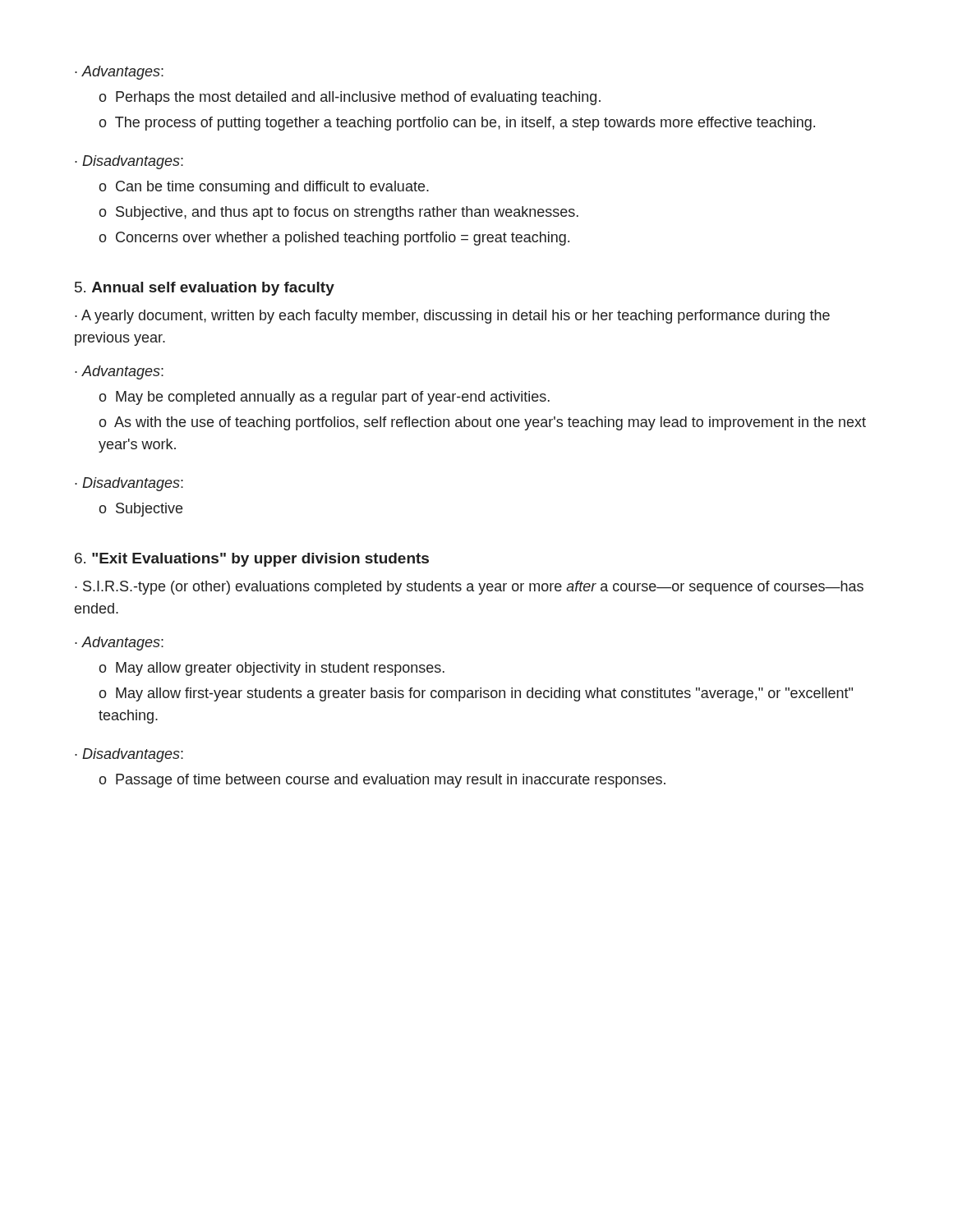
Task: Point to the passage starting "o Subjective, and"
Action: [x=339, y=212]
